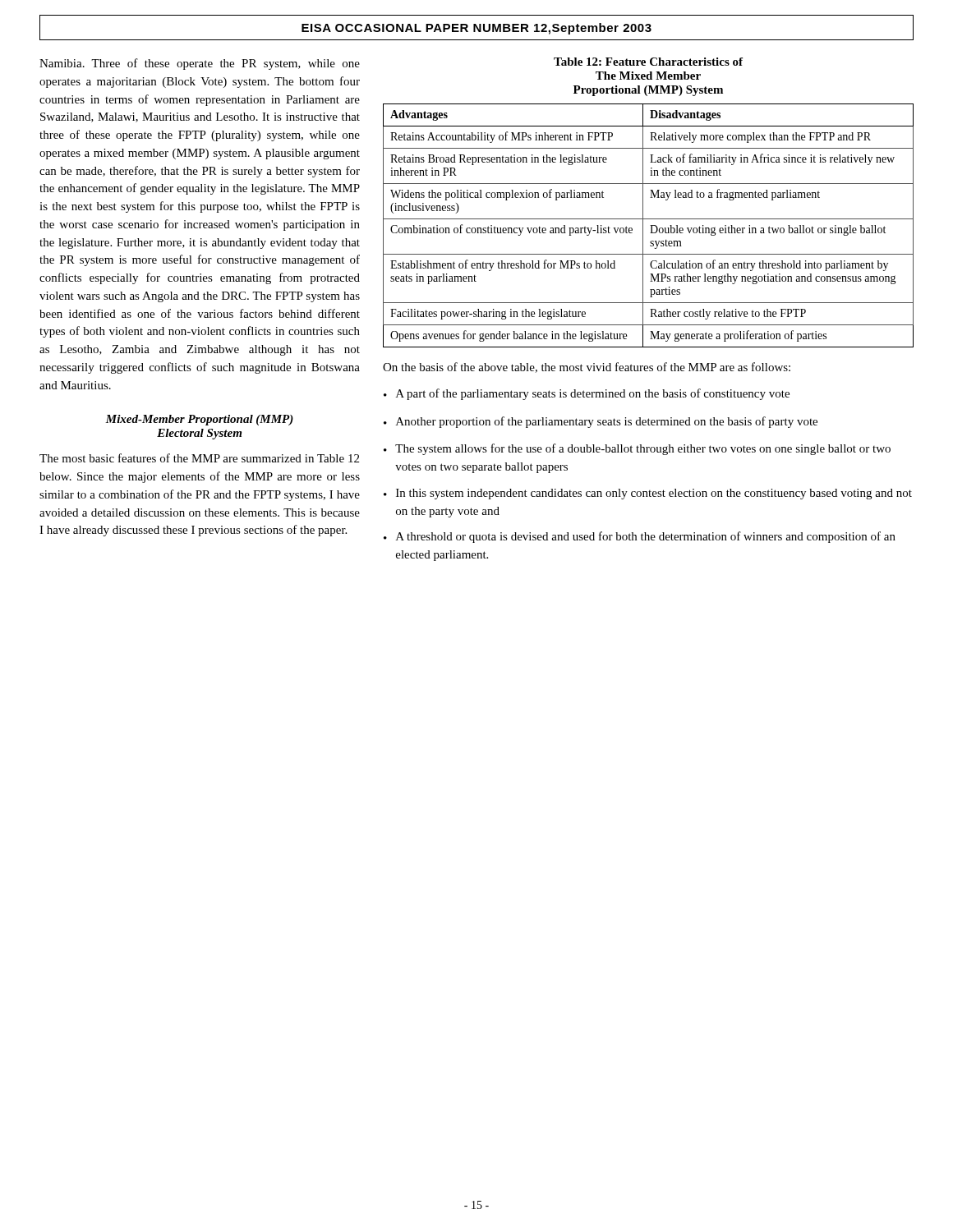Locate the block of text that opens with "• A threshold or"
The height and width of the screenshot is (1232, 953).
pos(648,546)
